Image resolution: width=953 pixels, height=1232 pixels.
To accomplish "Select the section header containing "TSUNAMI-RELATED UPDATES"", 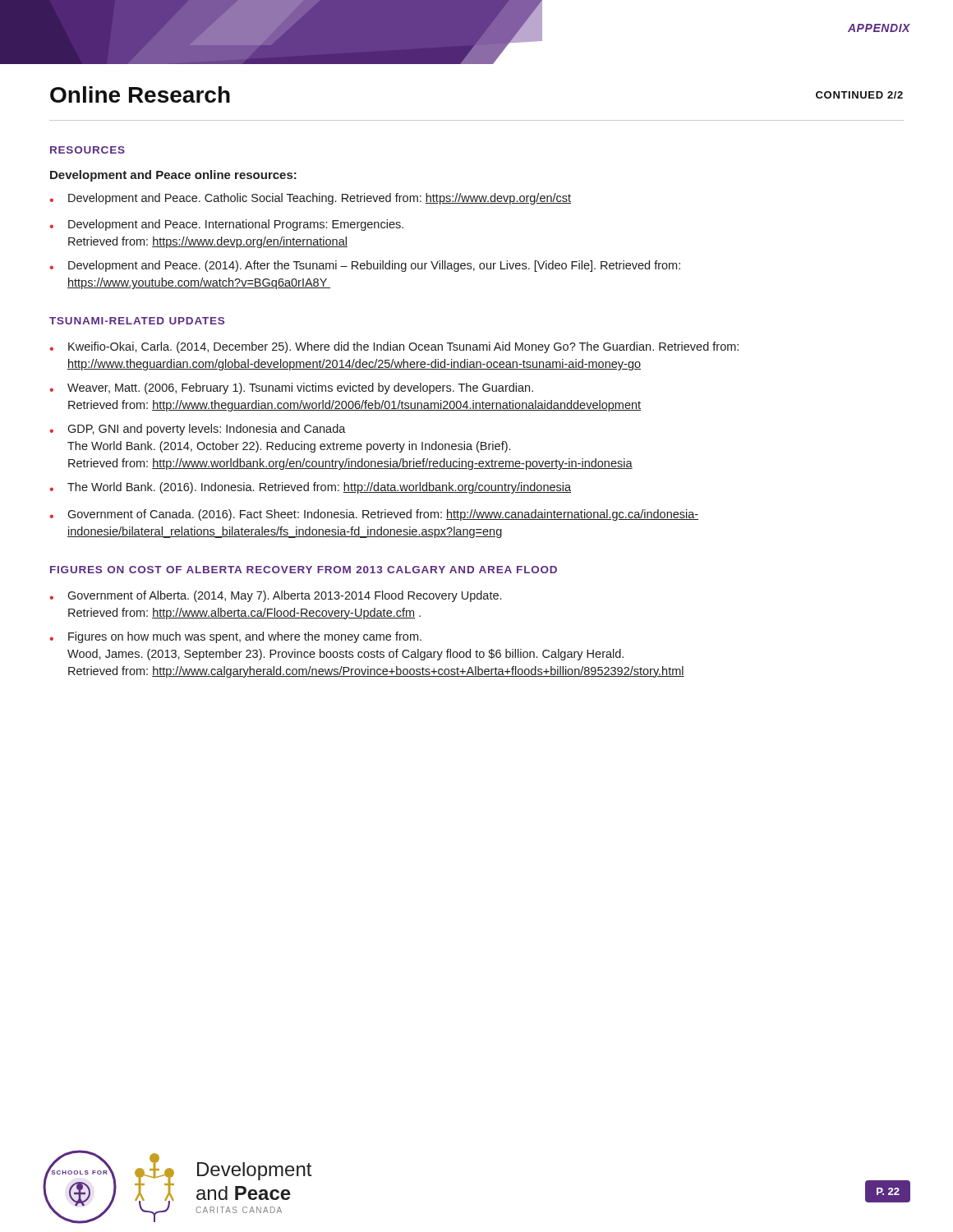I will click(x=137, y=321).
